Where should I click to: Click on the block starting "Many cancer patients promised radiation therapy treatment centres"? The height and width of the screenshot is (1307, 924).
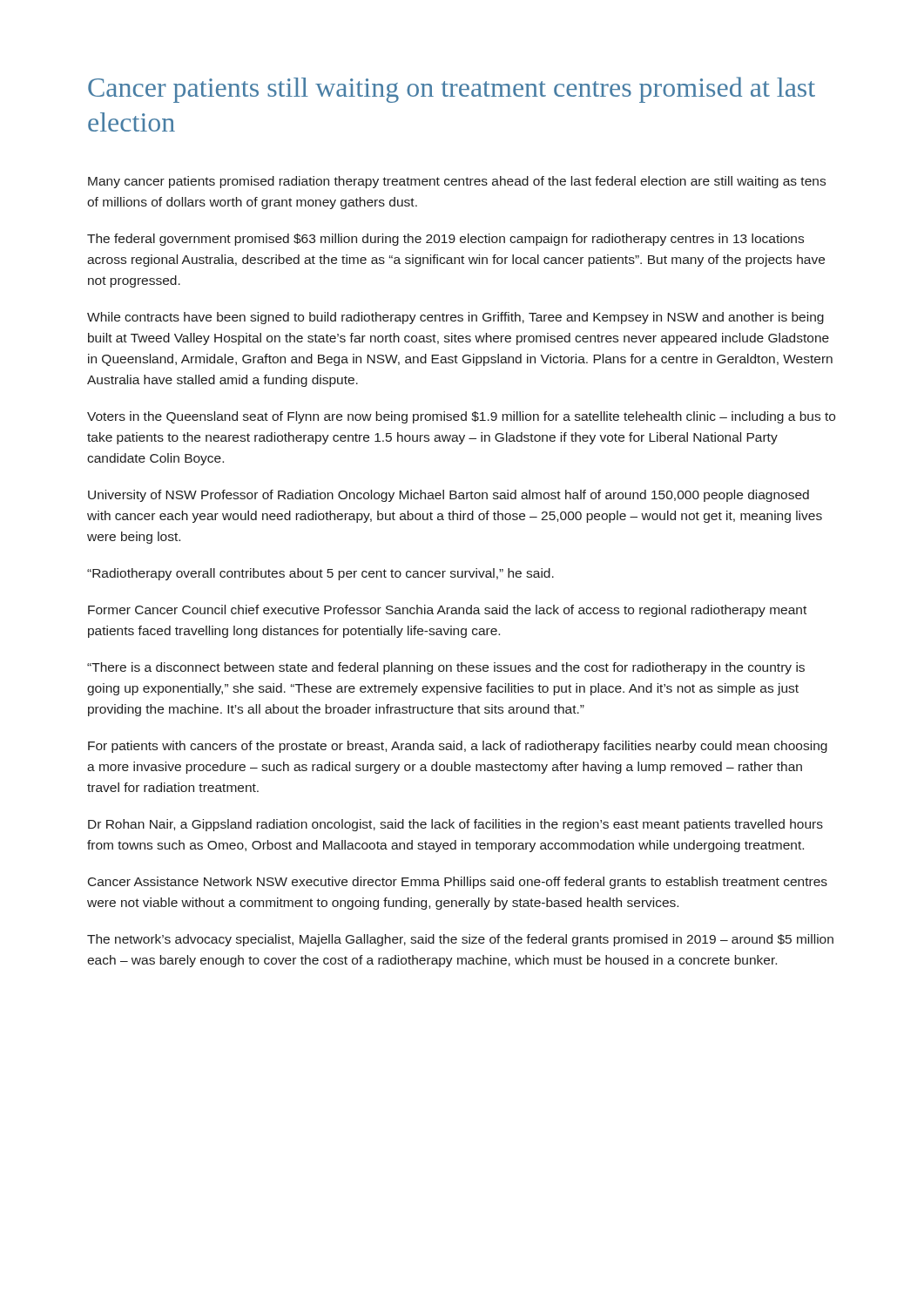pos(457,191)
